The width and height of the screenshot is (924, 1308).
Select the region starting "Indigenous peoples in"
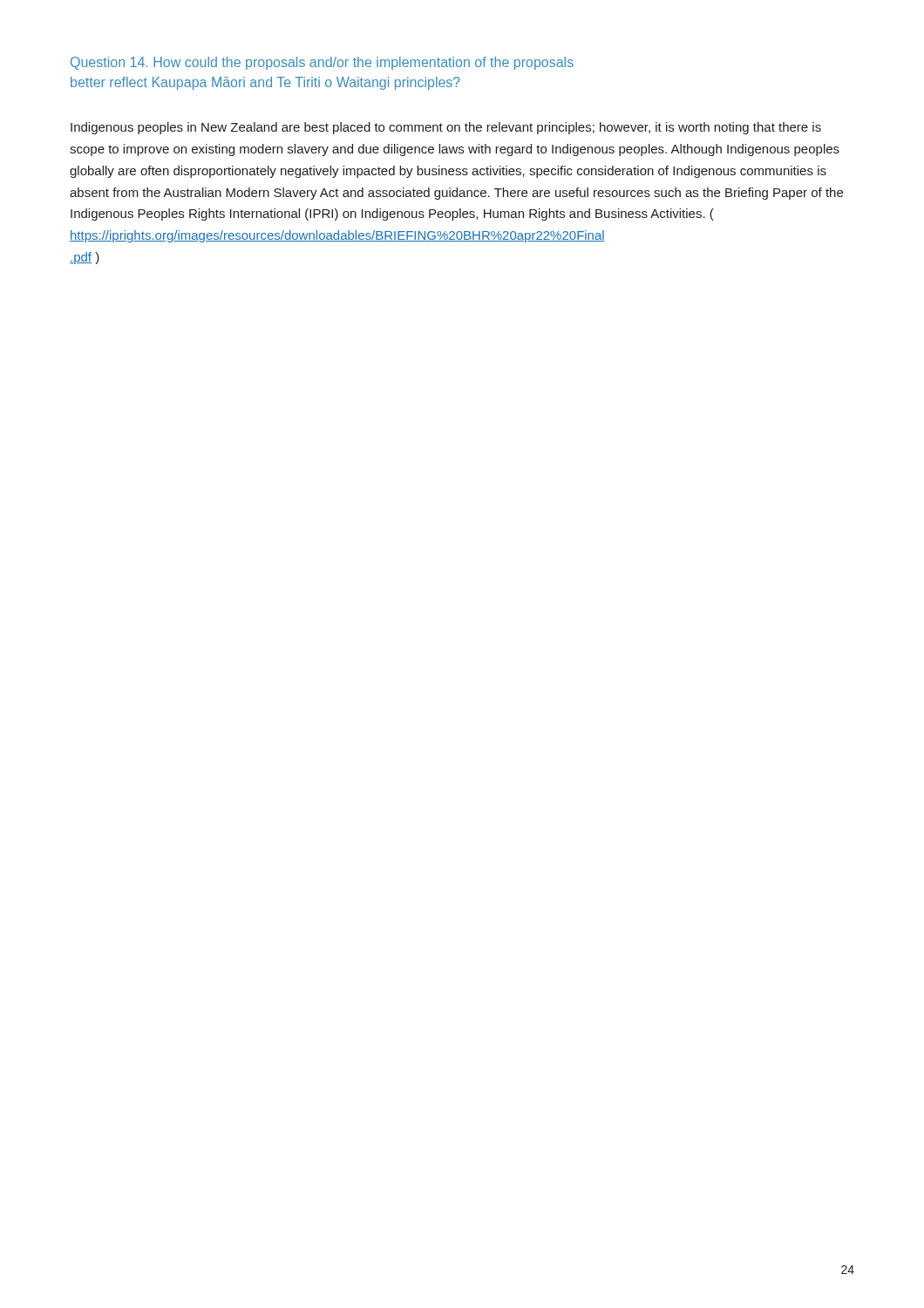click(x=457, y=192)
